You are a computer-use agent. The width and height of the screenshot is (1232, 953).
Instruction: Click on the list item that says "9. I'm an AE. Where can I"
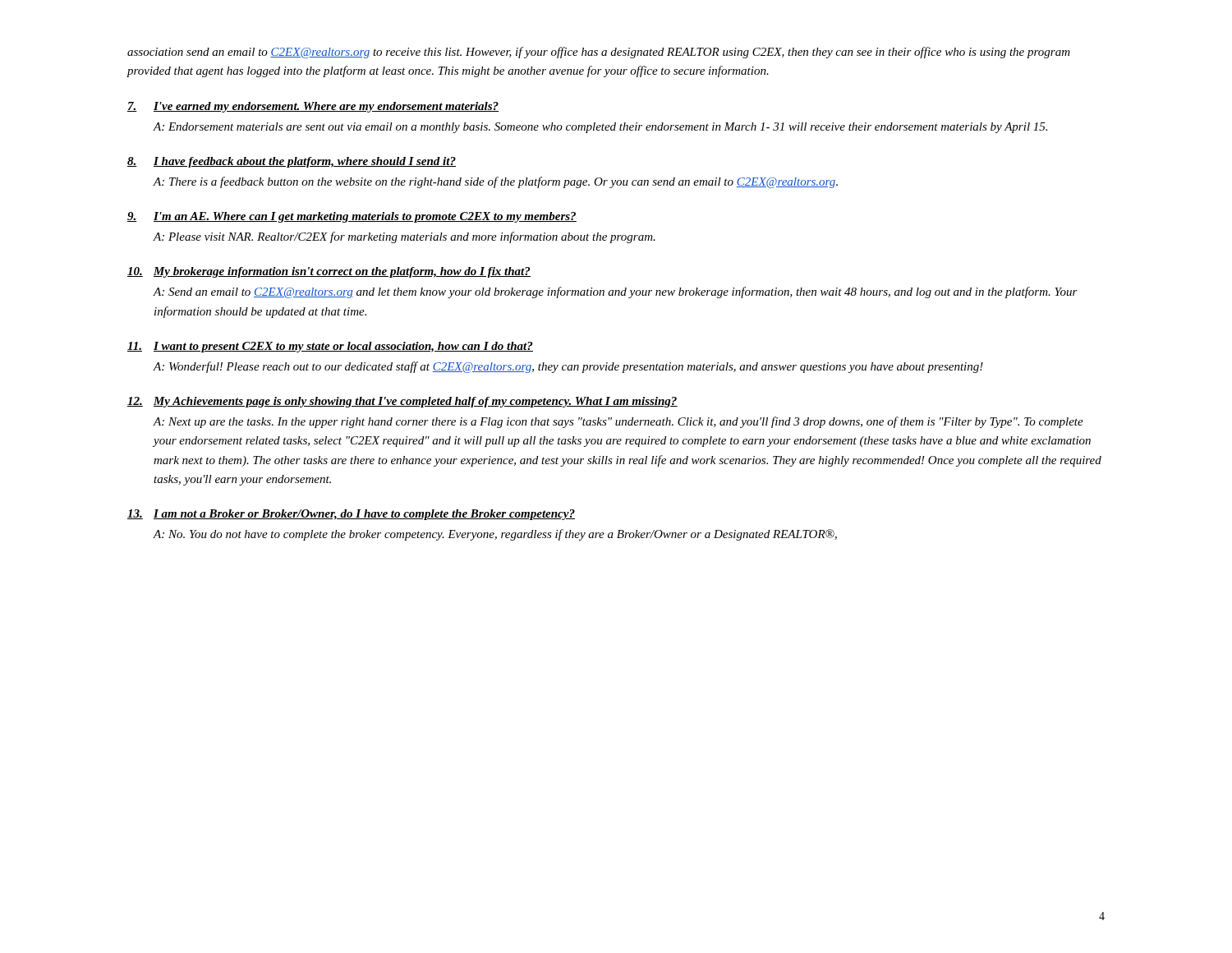click(x=616, y=228)
